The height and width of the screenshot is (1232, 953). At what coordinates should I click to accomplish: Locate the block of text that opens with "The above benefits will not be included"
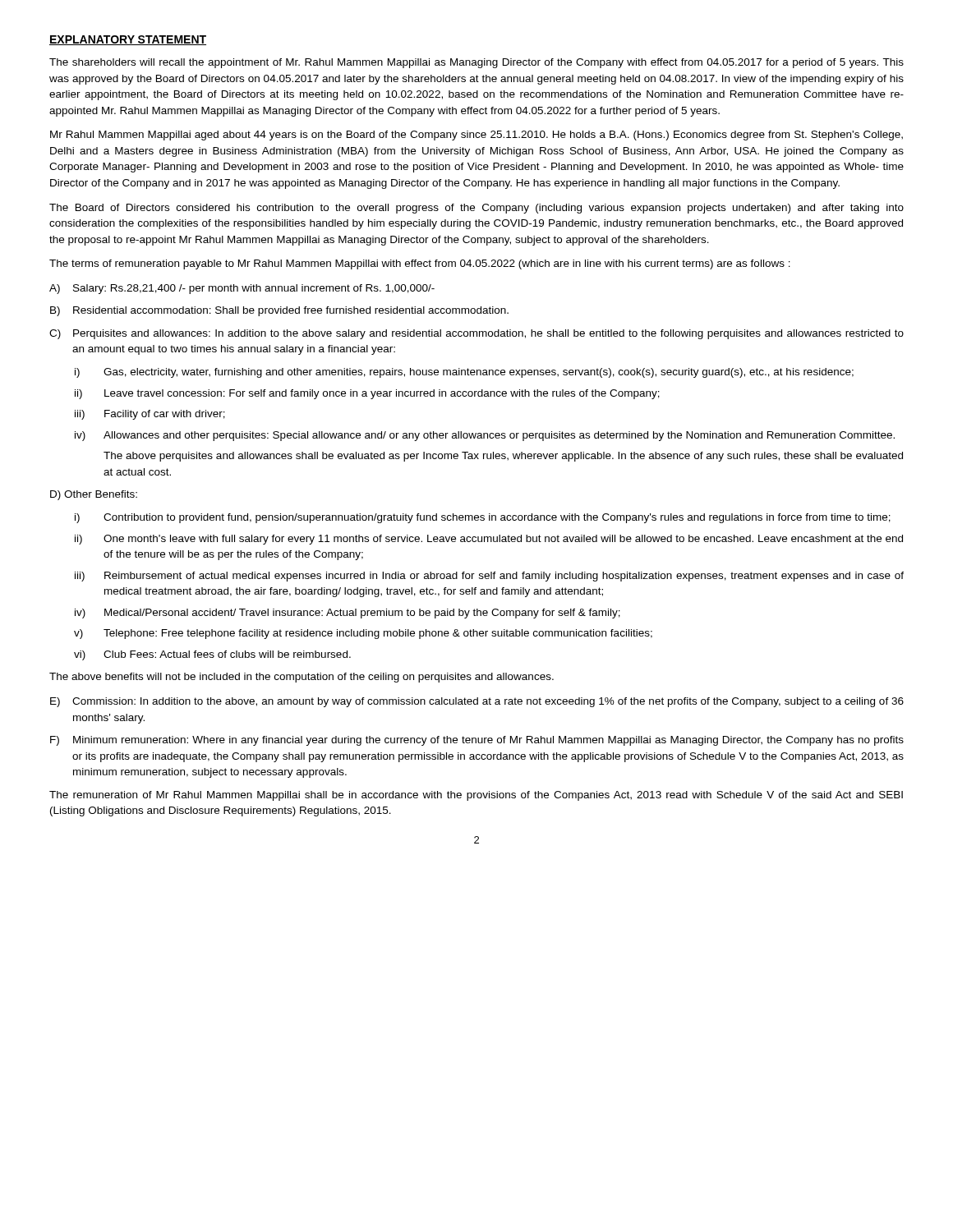(x=302, y=677)
